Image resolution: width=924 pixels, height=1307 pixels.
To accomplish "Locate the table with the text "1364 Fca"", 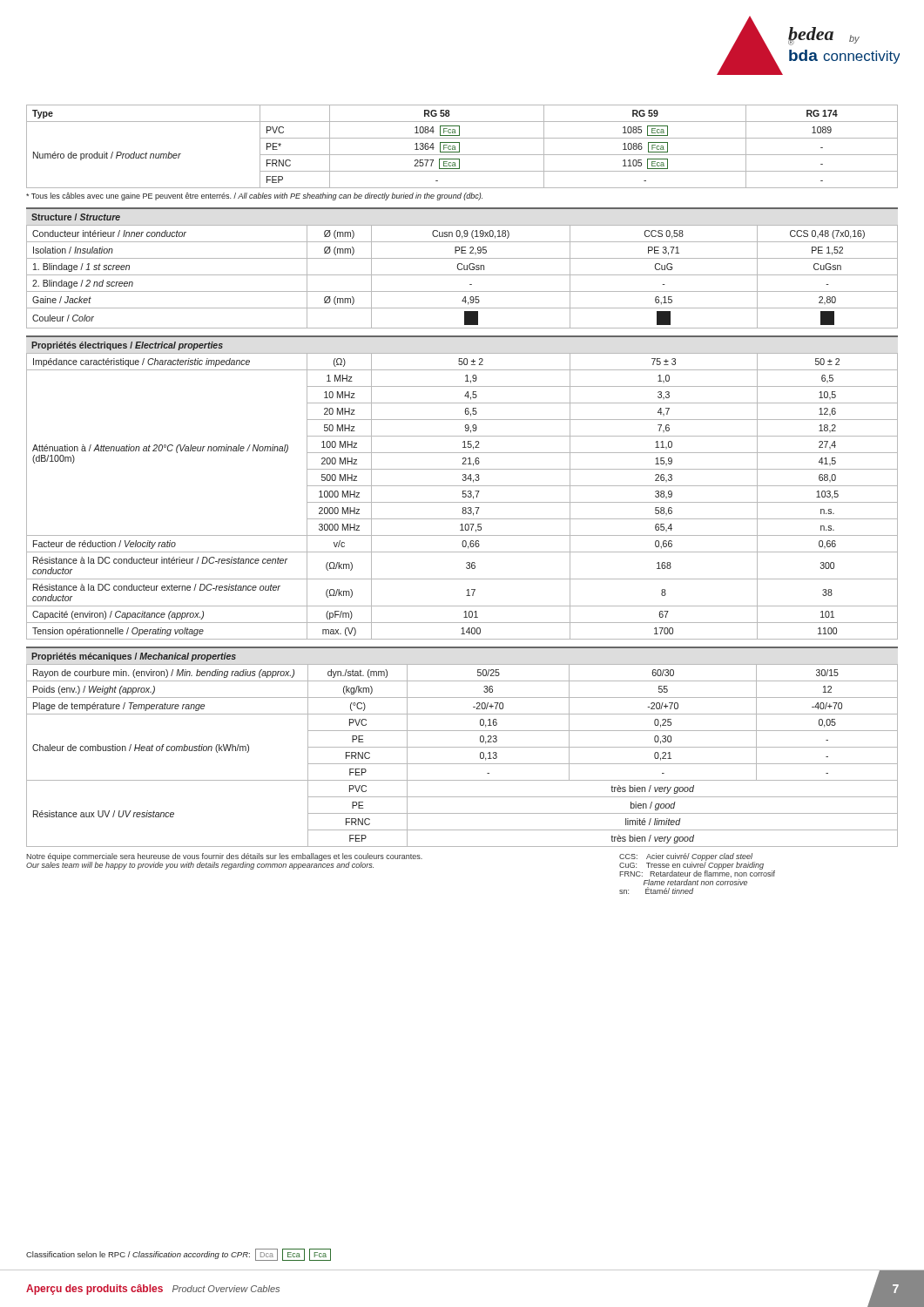I will [x=462, y=146].
